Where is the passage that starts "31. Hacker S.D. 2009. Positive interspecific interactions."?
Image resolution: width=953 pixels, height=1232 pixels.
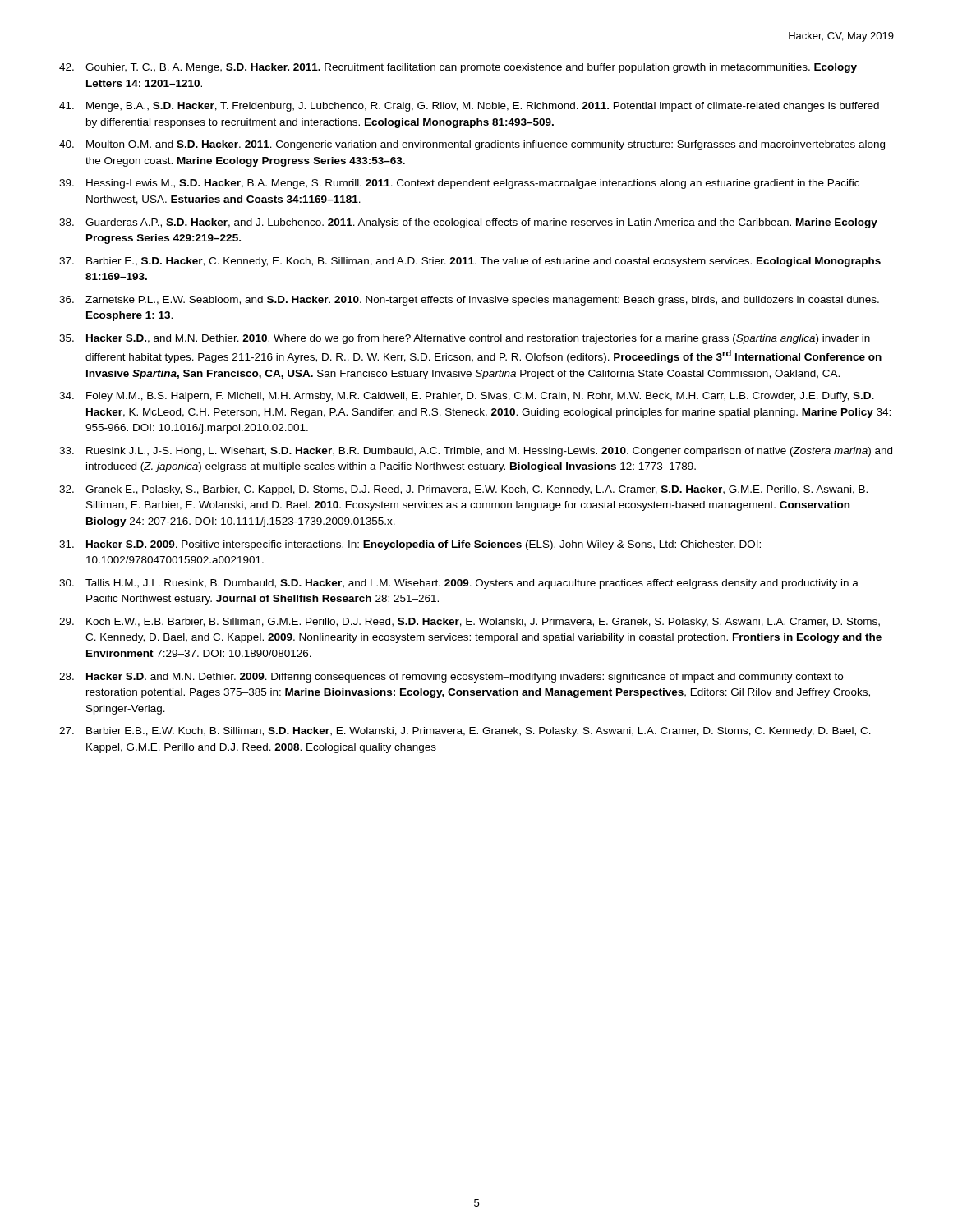tap(476, 552)
